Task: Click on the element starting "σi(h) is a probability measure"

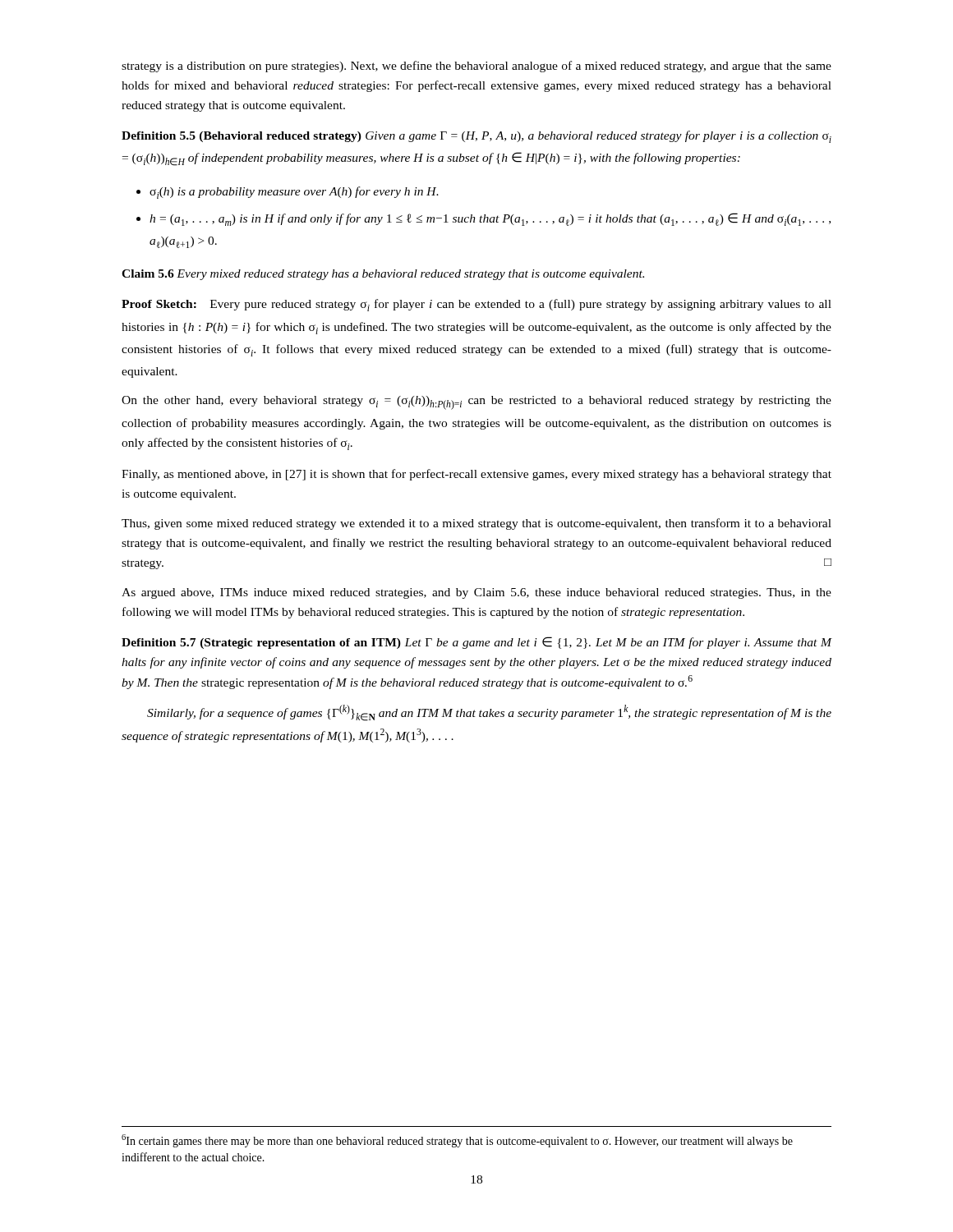Action: point(294,193)
